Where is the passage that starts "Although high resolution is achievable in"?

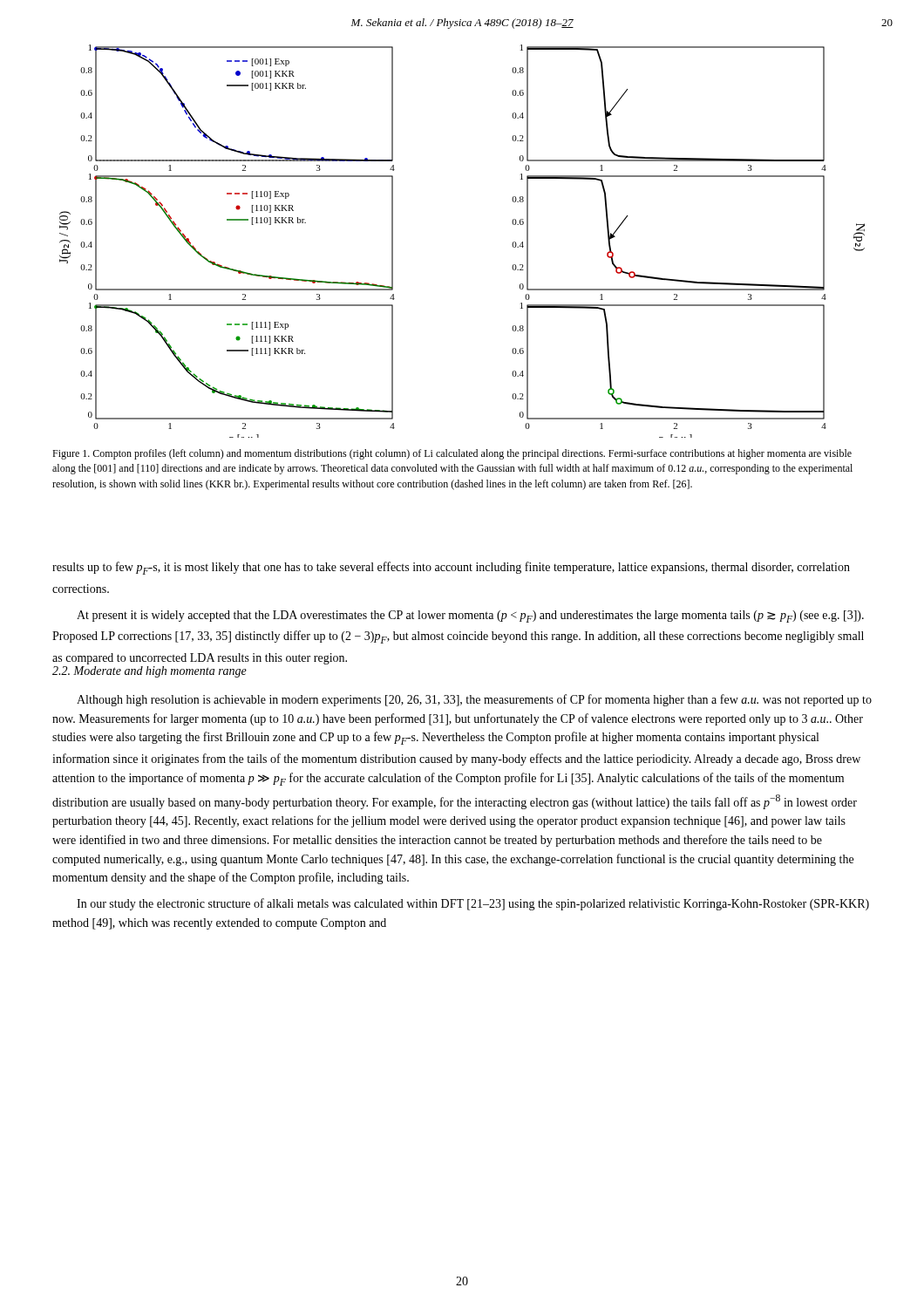click(462, 812)
